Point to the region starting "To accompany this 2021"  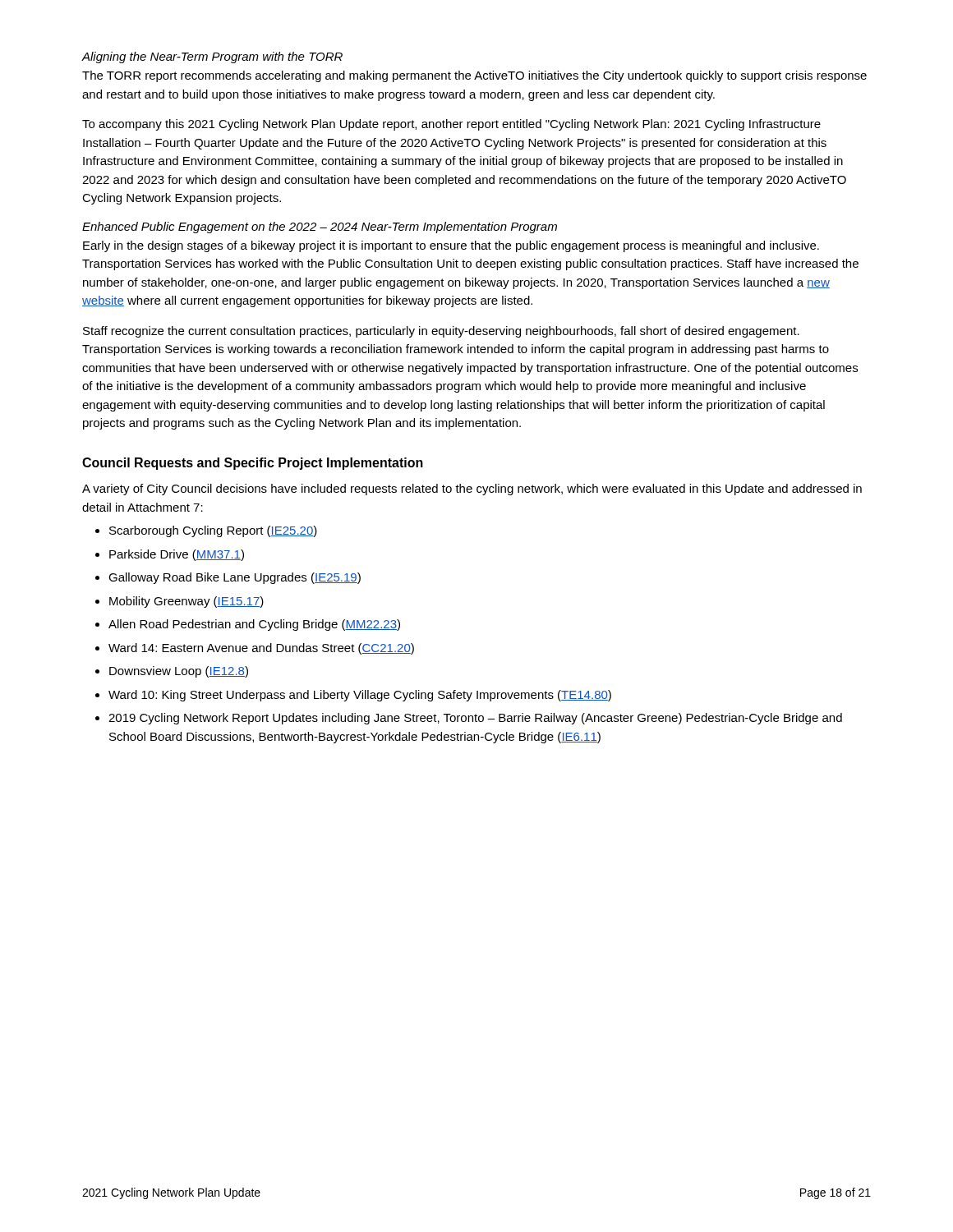click(x=476, y=161)
